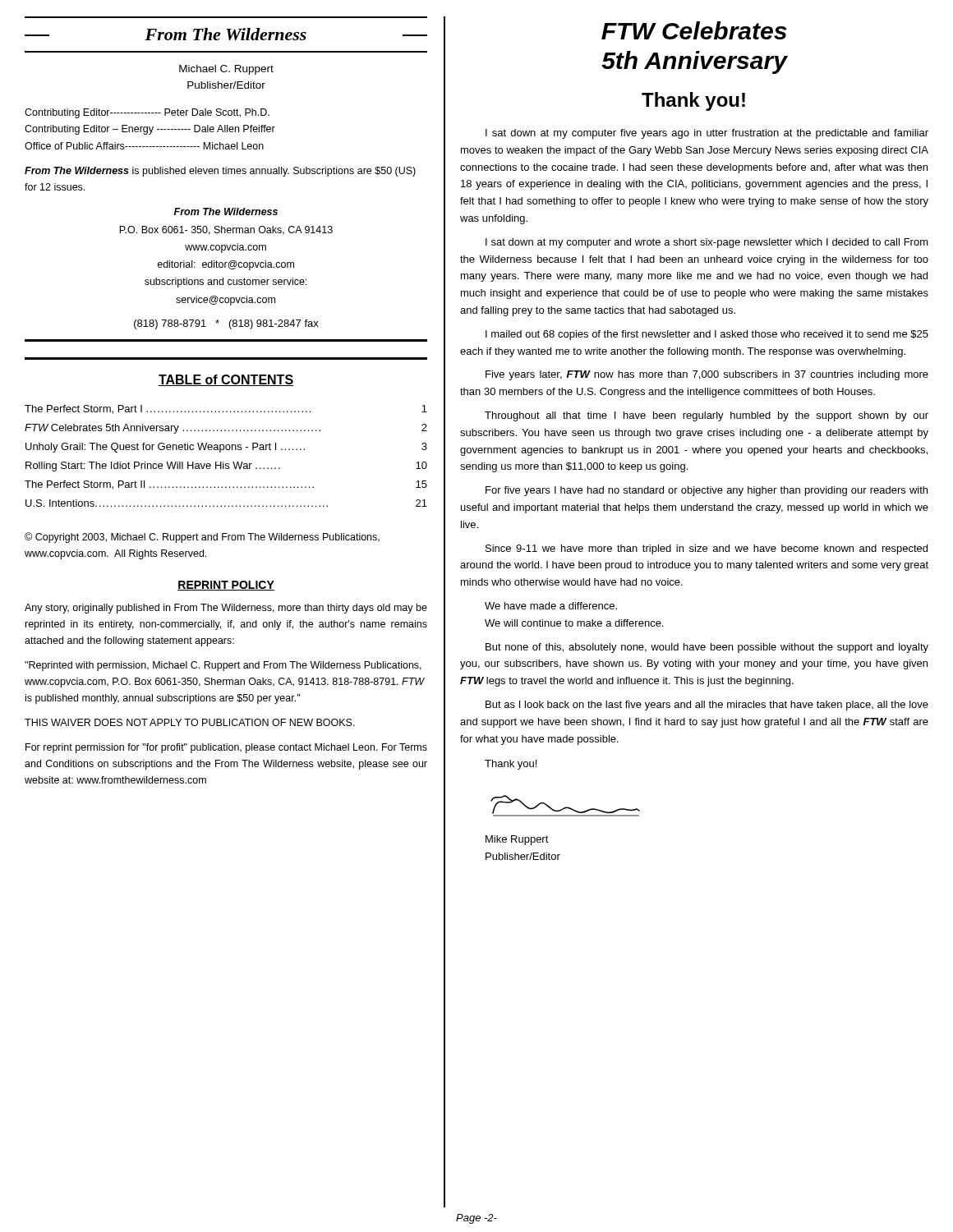Viewport: 953px width, 1232px height.
Task: Point to the block beginning "I sat down at my computer five years"
Action: [694, 175]
